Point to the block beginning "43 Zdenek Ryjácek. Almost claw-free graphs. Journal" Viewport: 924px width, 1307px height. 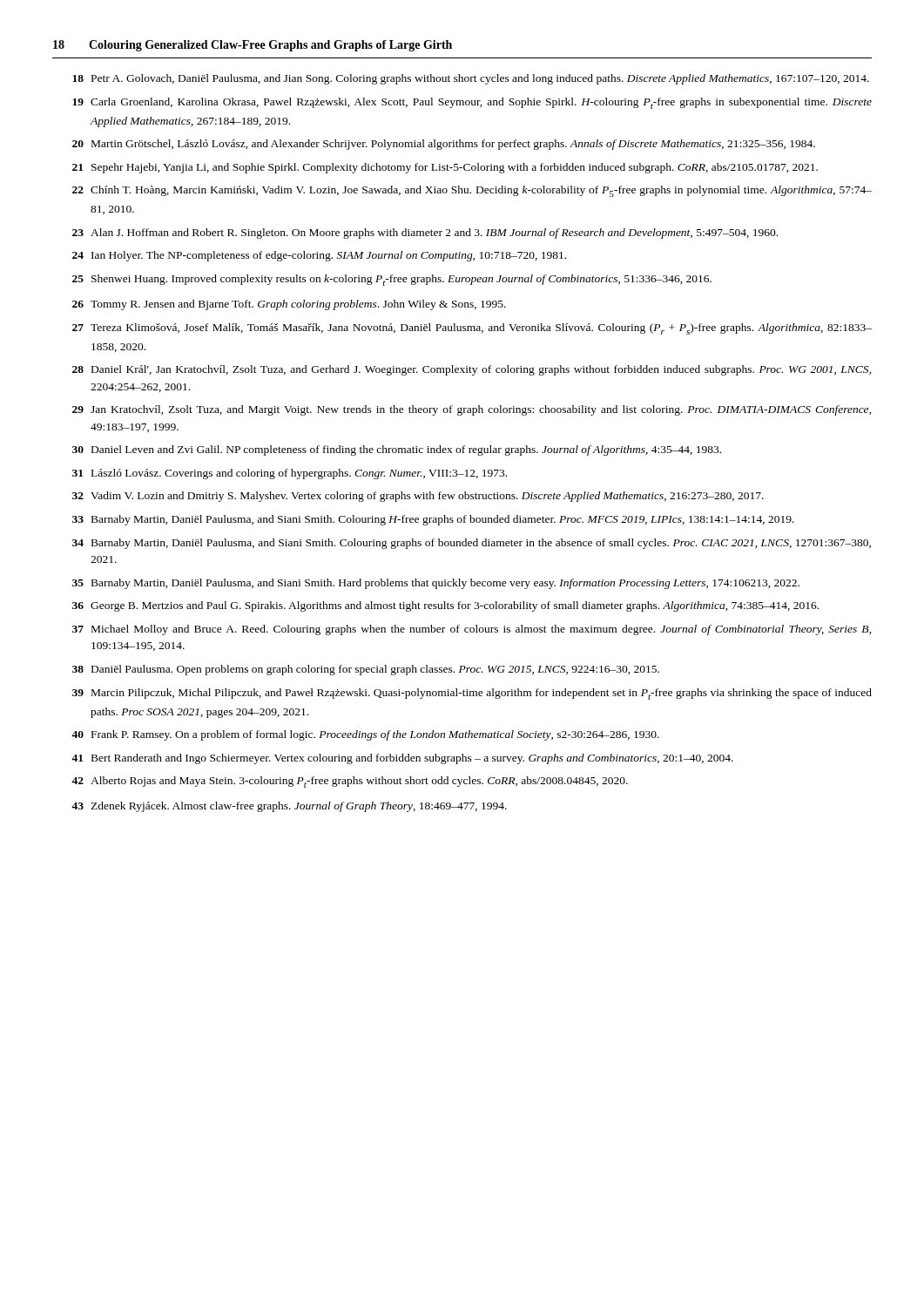pos(280,806)
